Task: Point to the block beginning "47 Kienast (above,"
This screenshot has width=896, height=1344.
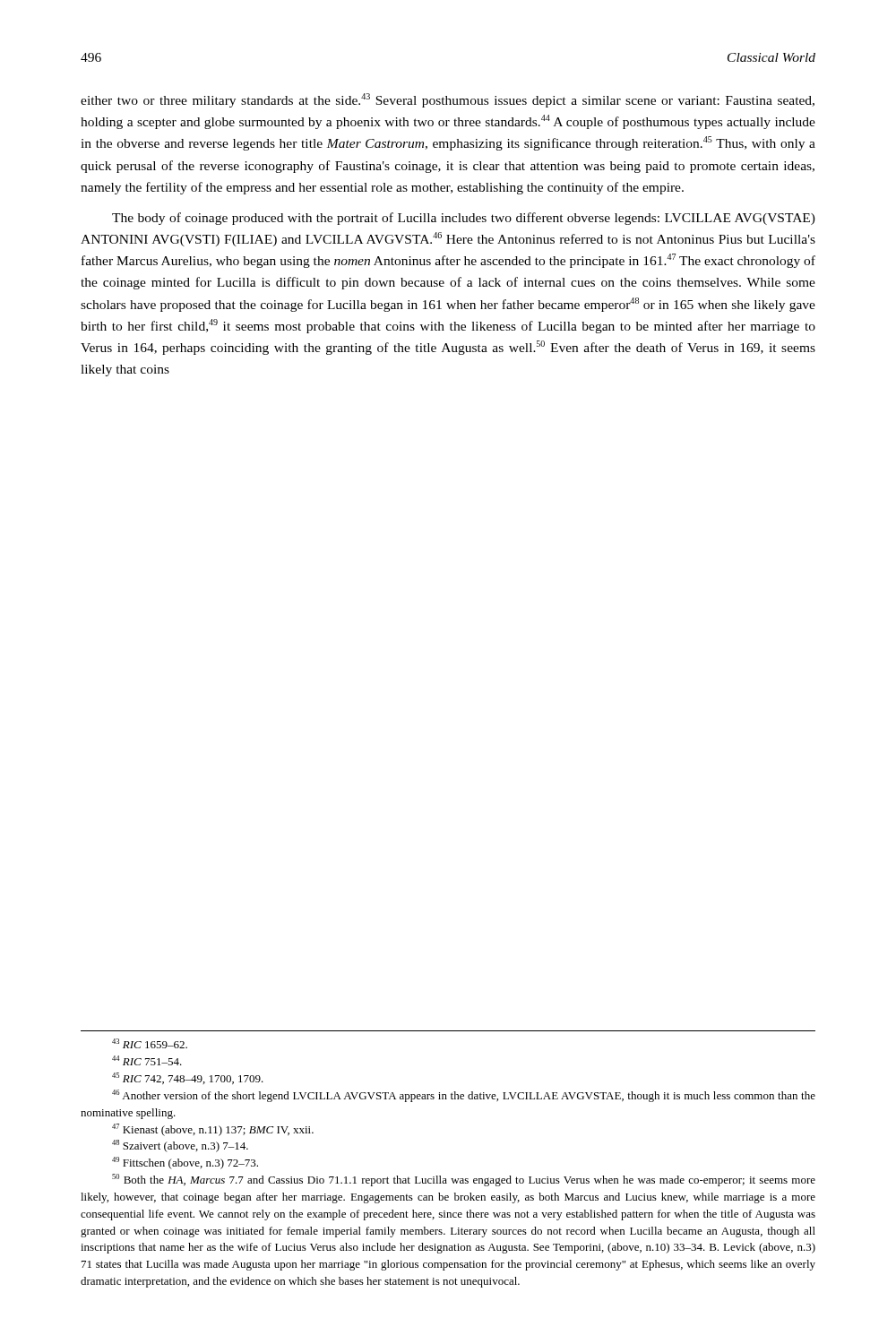Action: click(x=213, y=1129)
